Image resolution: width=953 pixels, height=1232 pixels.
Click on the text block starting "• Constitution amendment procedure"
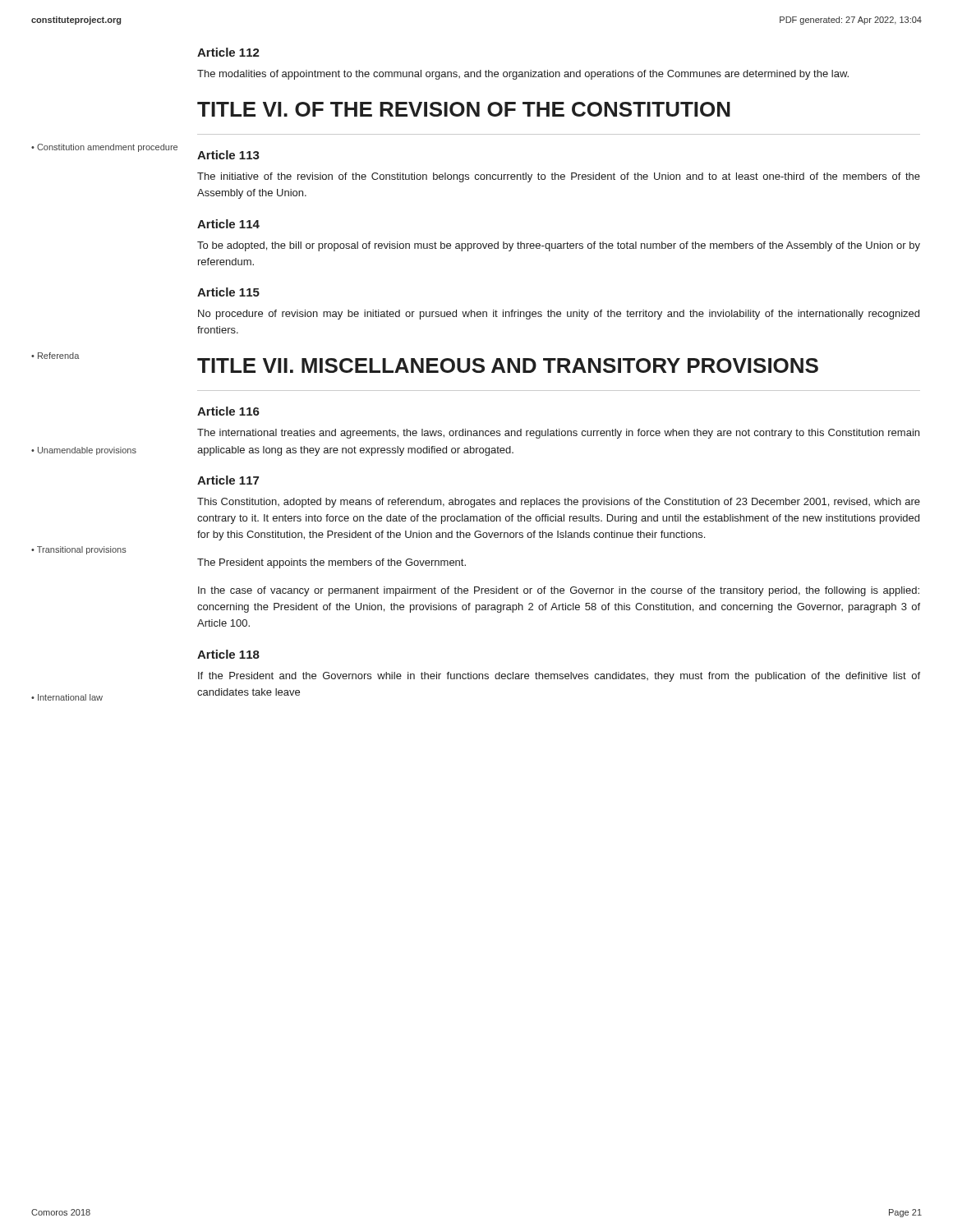[105, 147]
